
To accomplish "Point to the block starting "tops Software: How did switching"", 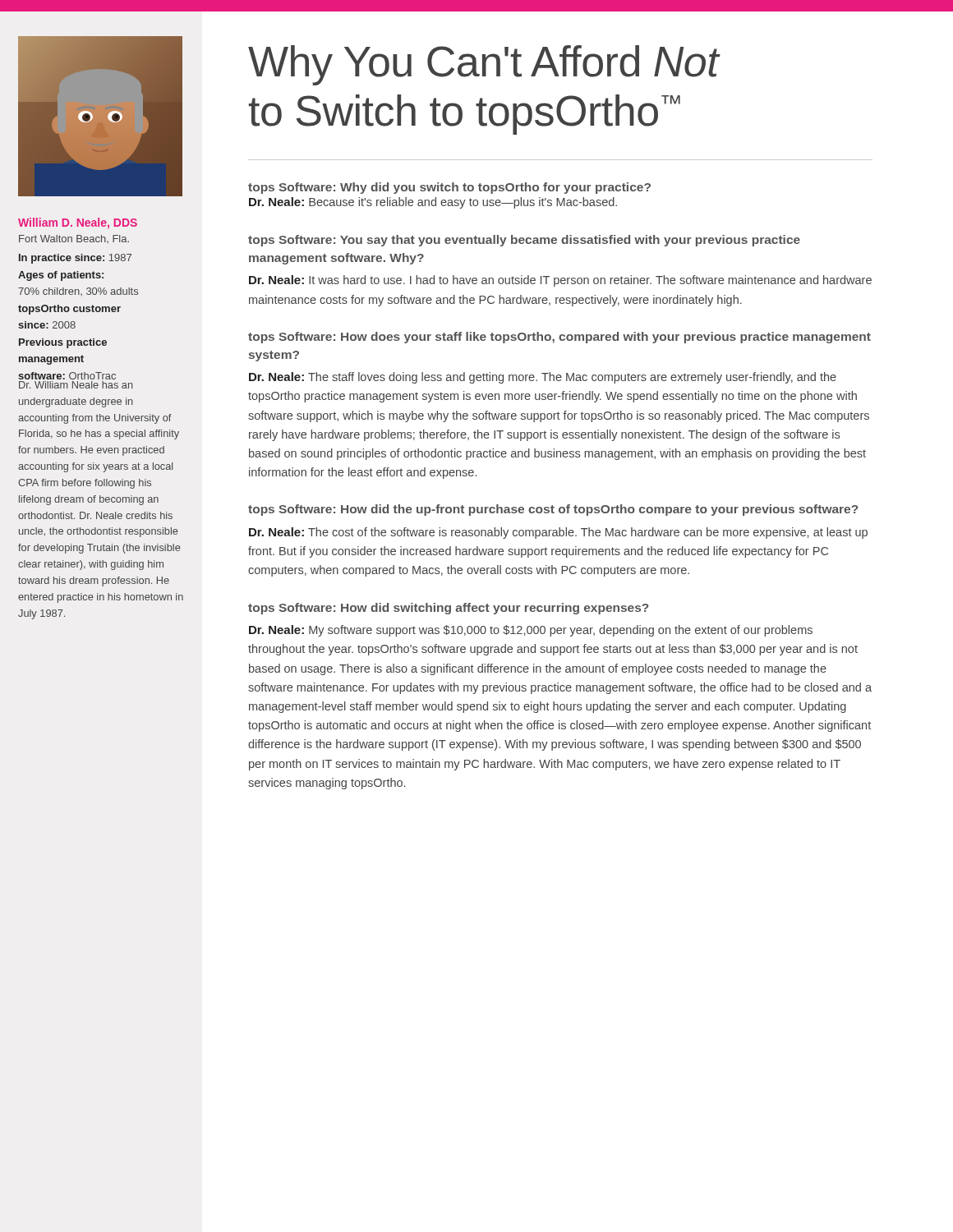I will pos(449,607).
